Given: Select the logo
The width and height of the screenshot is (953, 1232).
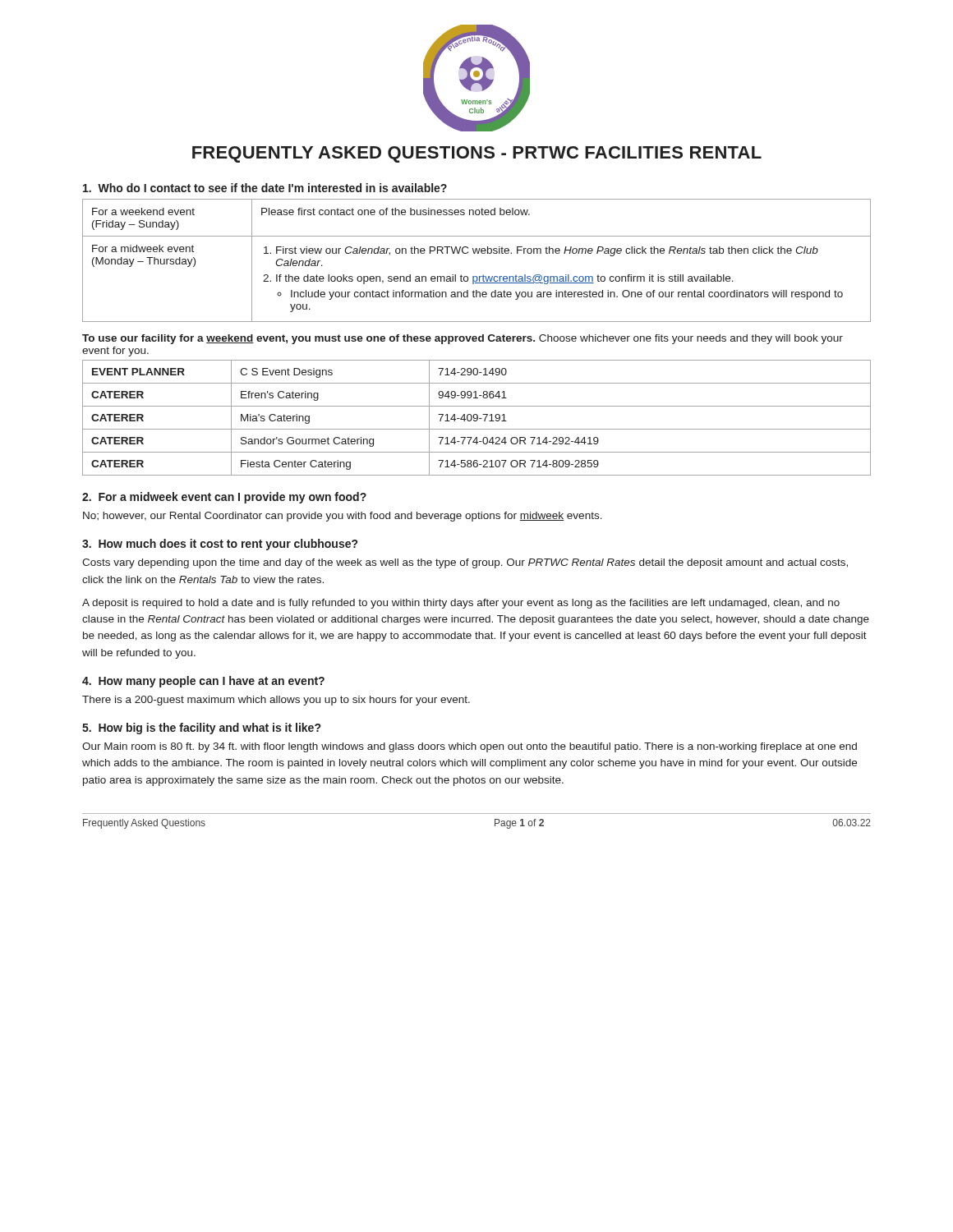Looking at the screenshot, I should click(x=476, y=79).
